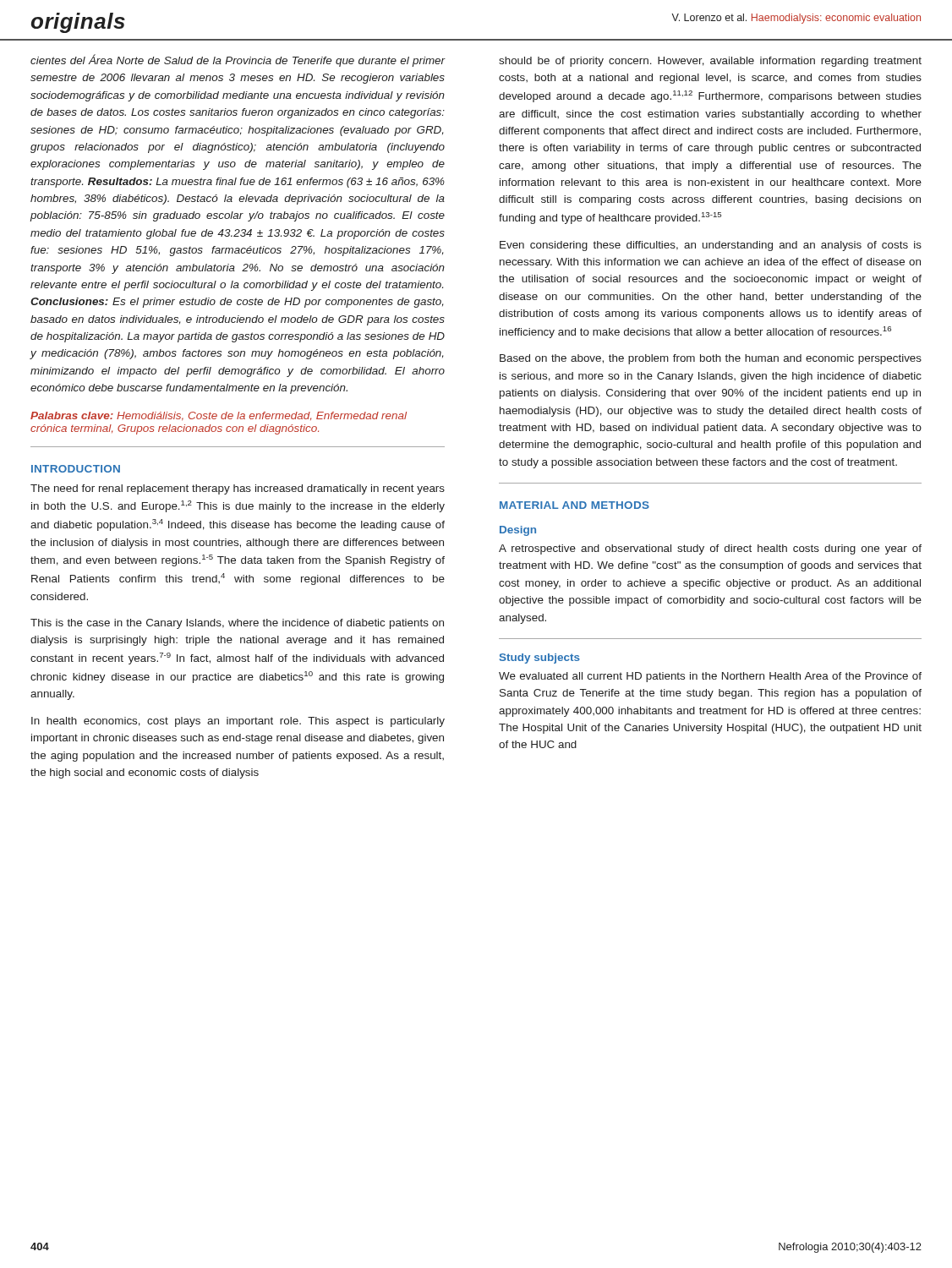Click on the section header containing "MATERIAL AND METHODS"
Viewport: 952px width, 1268px height.
574,505
